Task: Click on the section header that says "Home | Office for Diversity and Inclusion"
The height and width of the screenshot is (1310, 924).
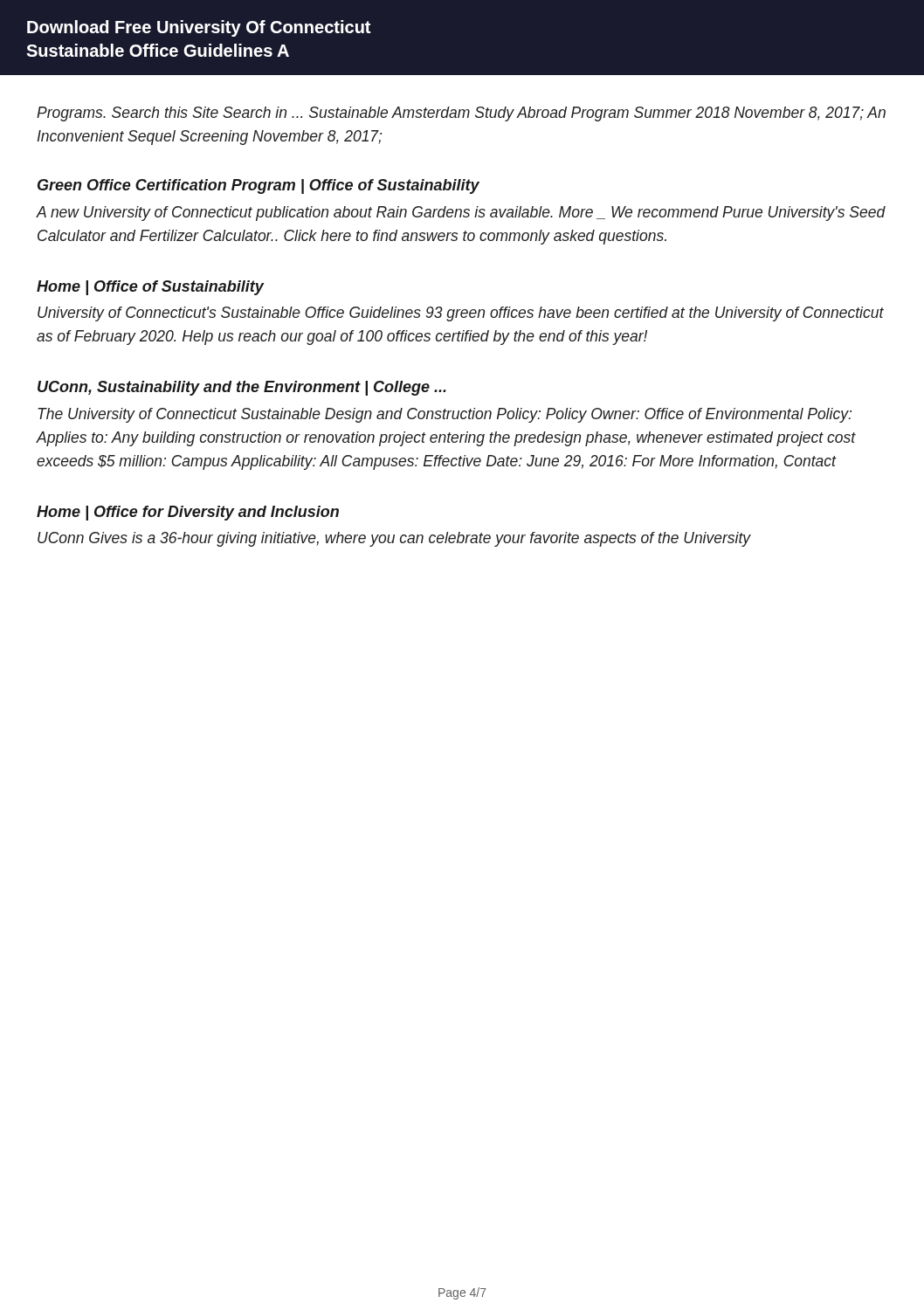Action: 188,512
